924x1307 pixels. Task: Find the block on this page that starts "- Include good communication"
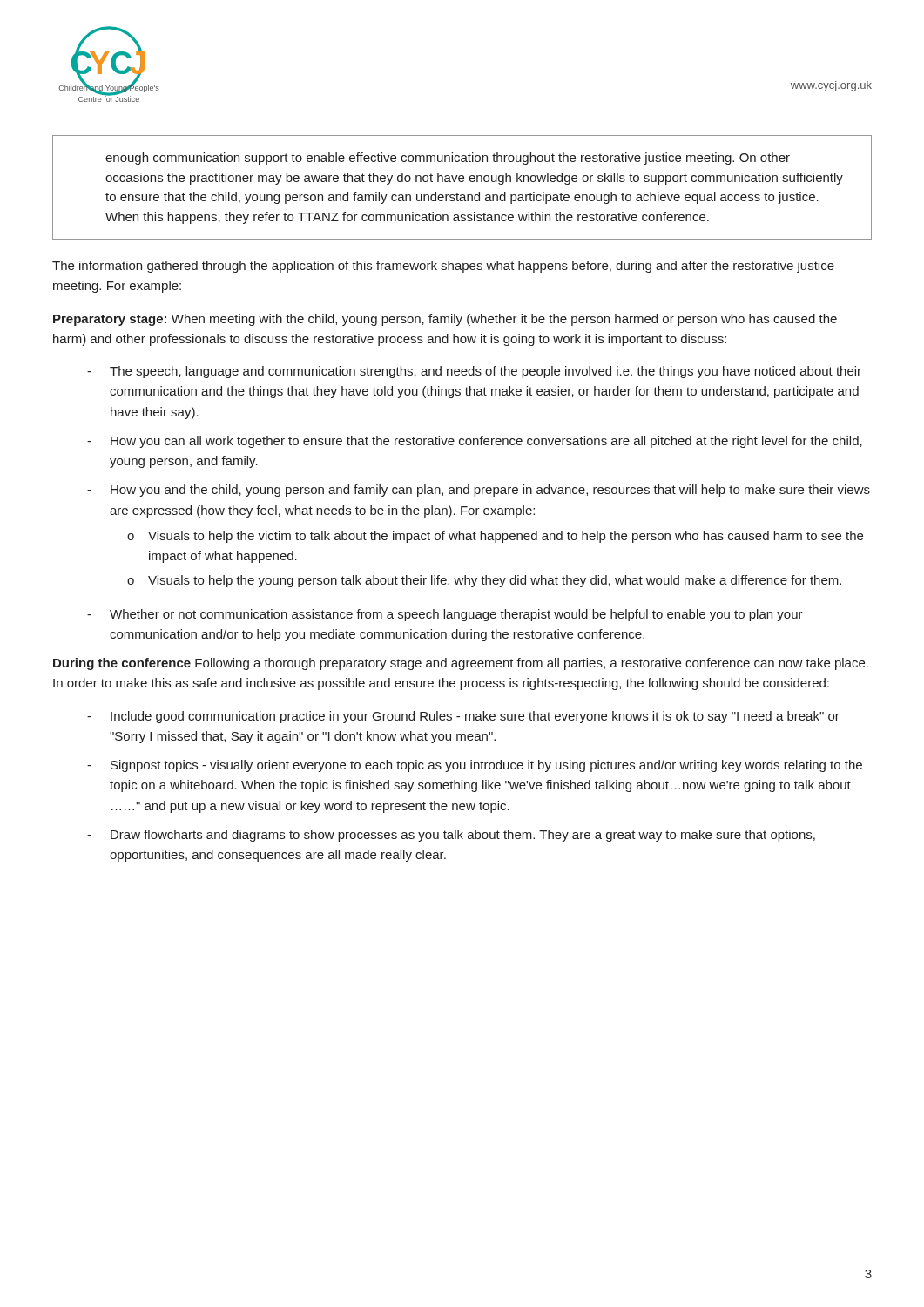[x=462, y=726]
